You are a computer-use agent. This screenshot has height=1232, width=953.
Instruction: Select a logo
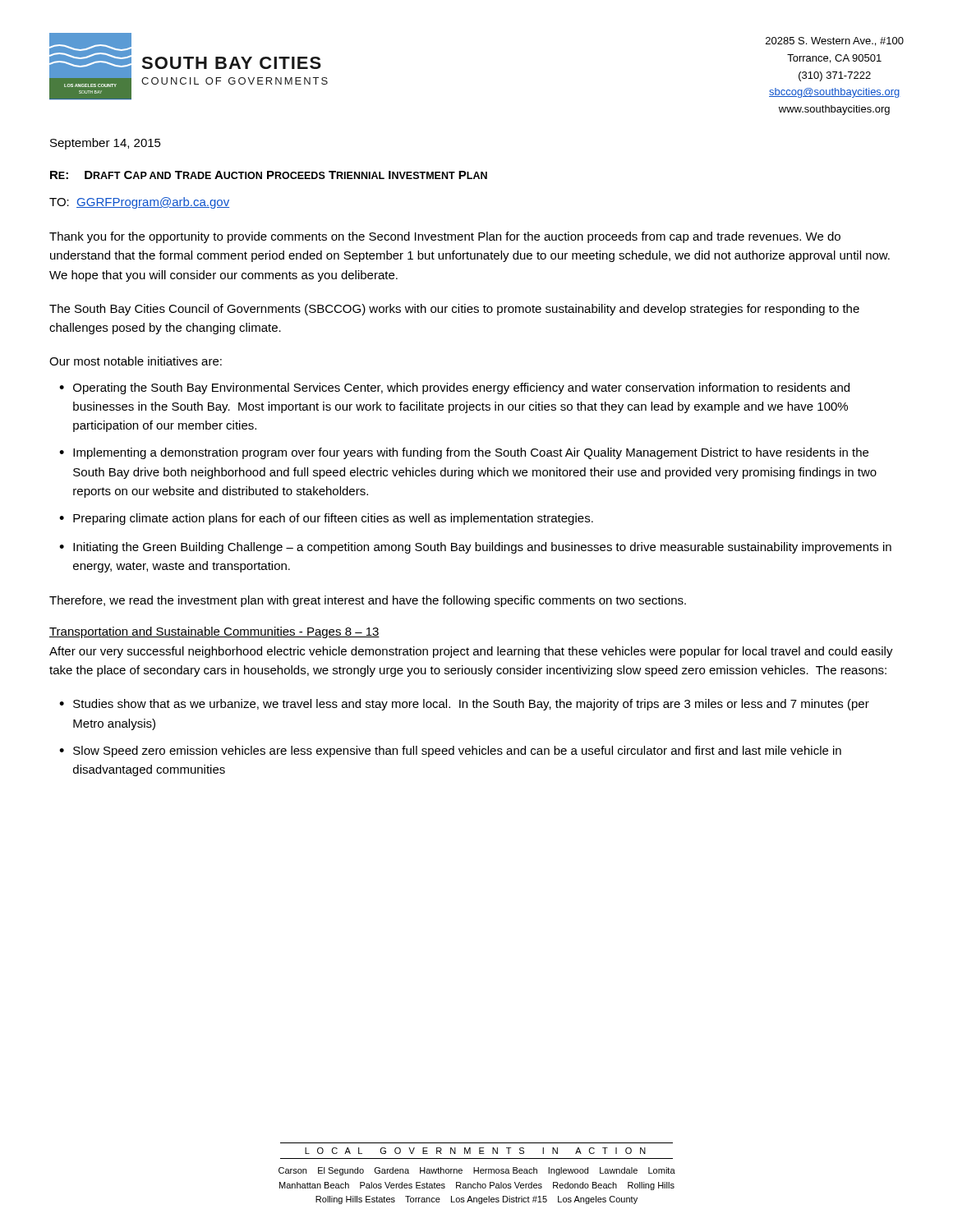(189, 70)
